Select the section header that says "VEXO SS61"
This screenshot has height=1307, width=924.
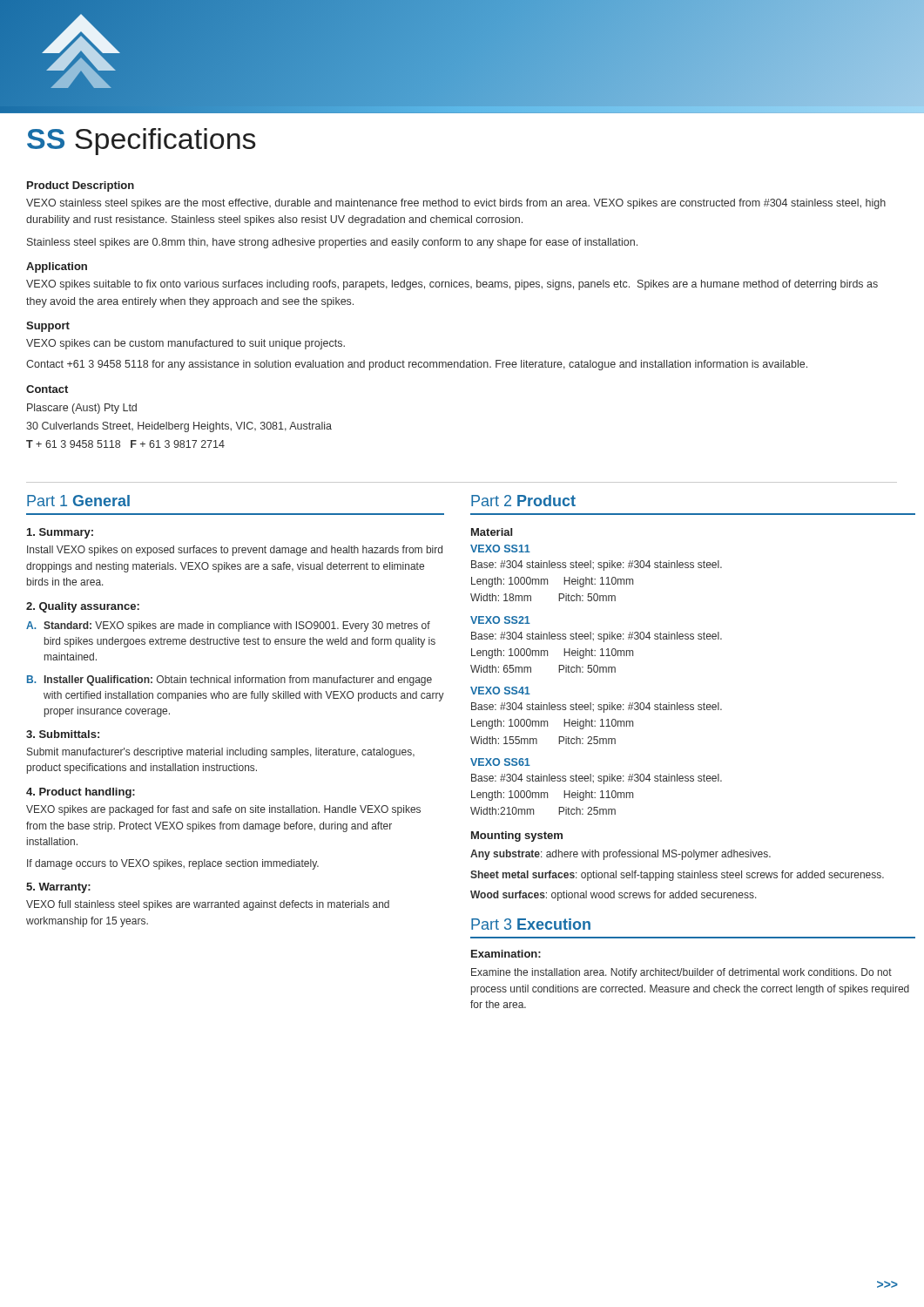(x=500, y=762)
